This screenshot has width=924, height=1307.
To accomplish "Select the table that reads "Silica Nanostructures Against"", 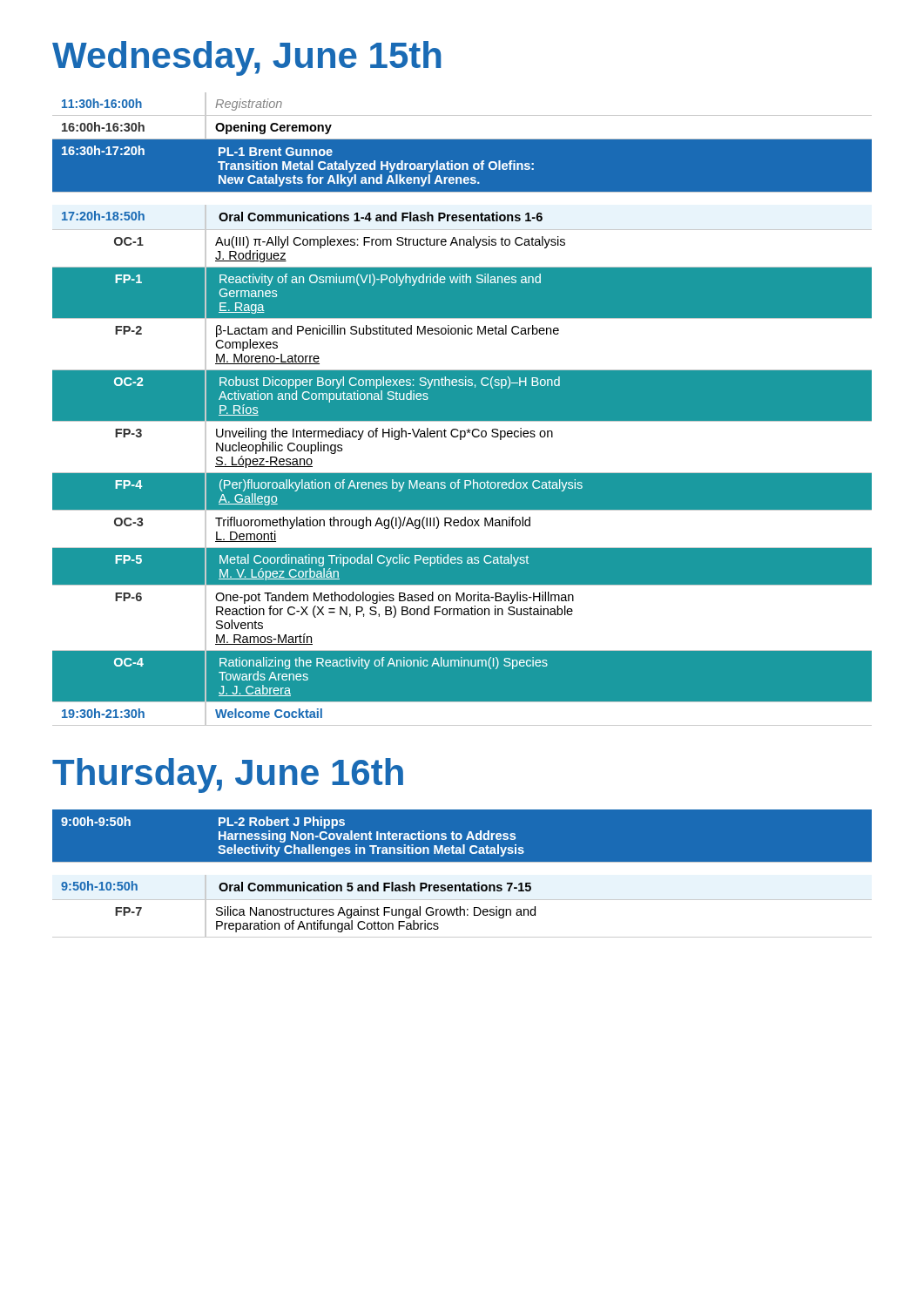I will [462, 873].
